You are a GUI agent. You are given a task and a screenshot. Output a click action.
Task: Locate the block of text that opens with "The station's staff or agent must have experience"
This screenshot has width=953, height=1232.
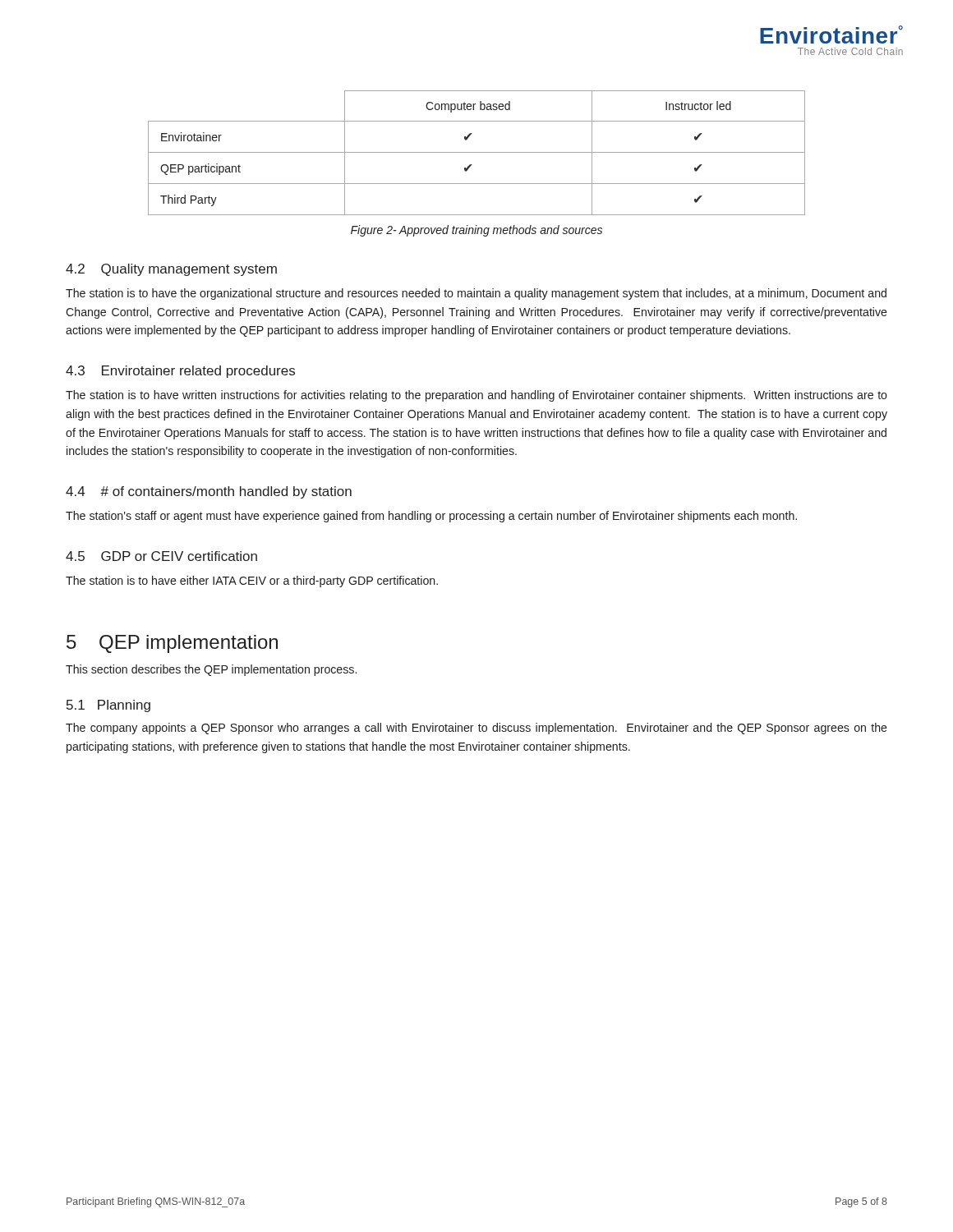432,516
